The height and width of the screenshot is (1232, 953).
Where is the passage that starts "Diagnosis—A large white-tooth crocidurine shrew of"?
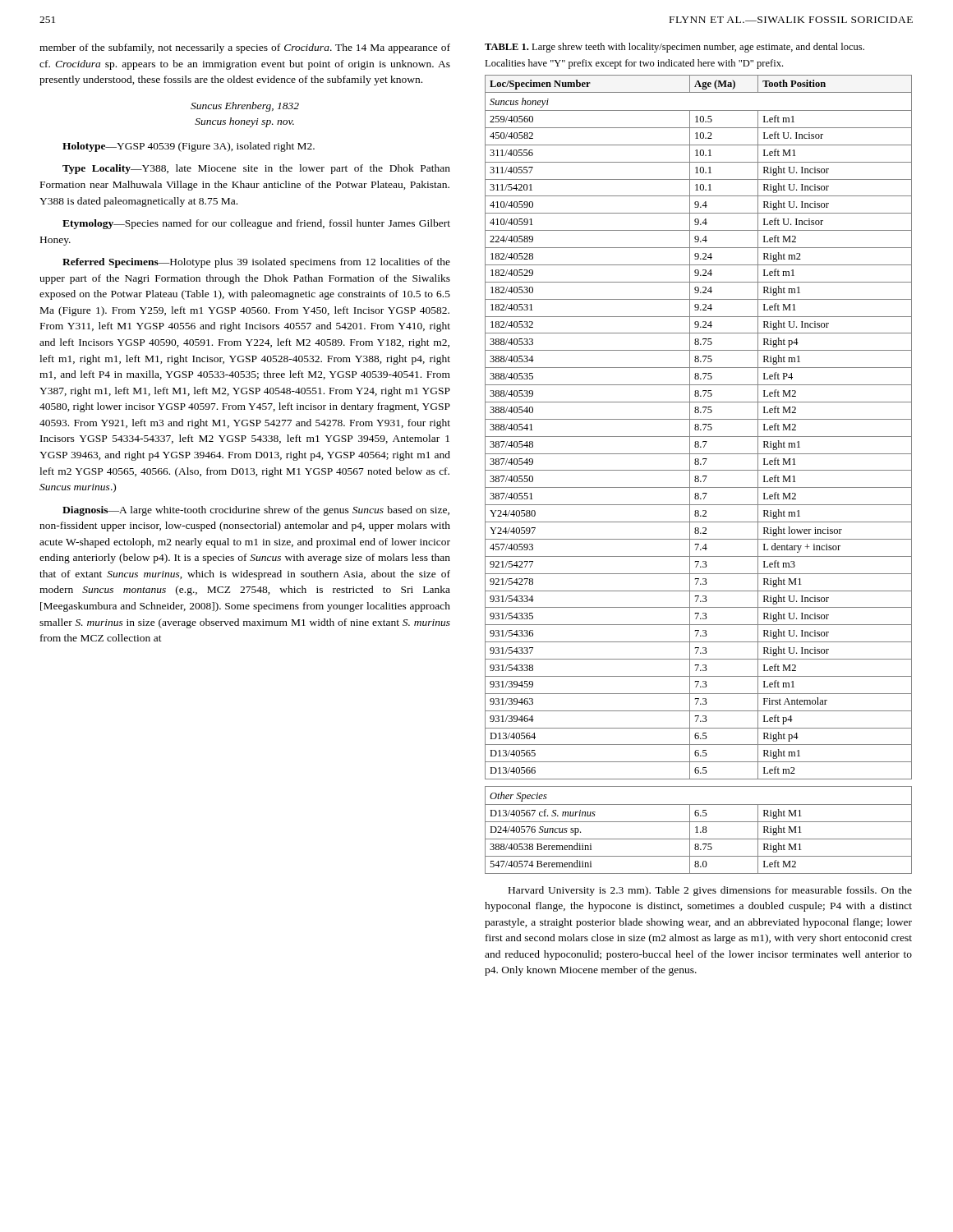click(245, 574)
